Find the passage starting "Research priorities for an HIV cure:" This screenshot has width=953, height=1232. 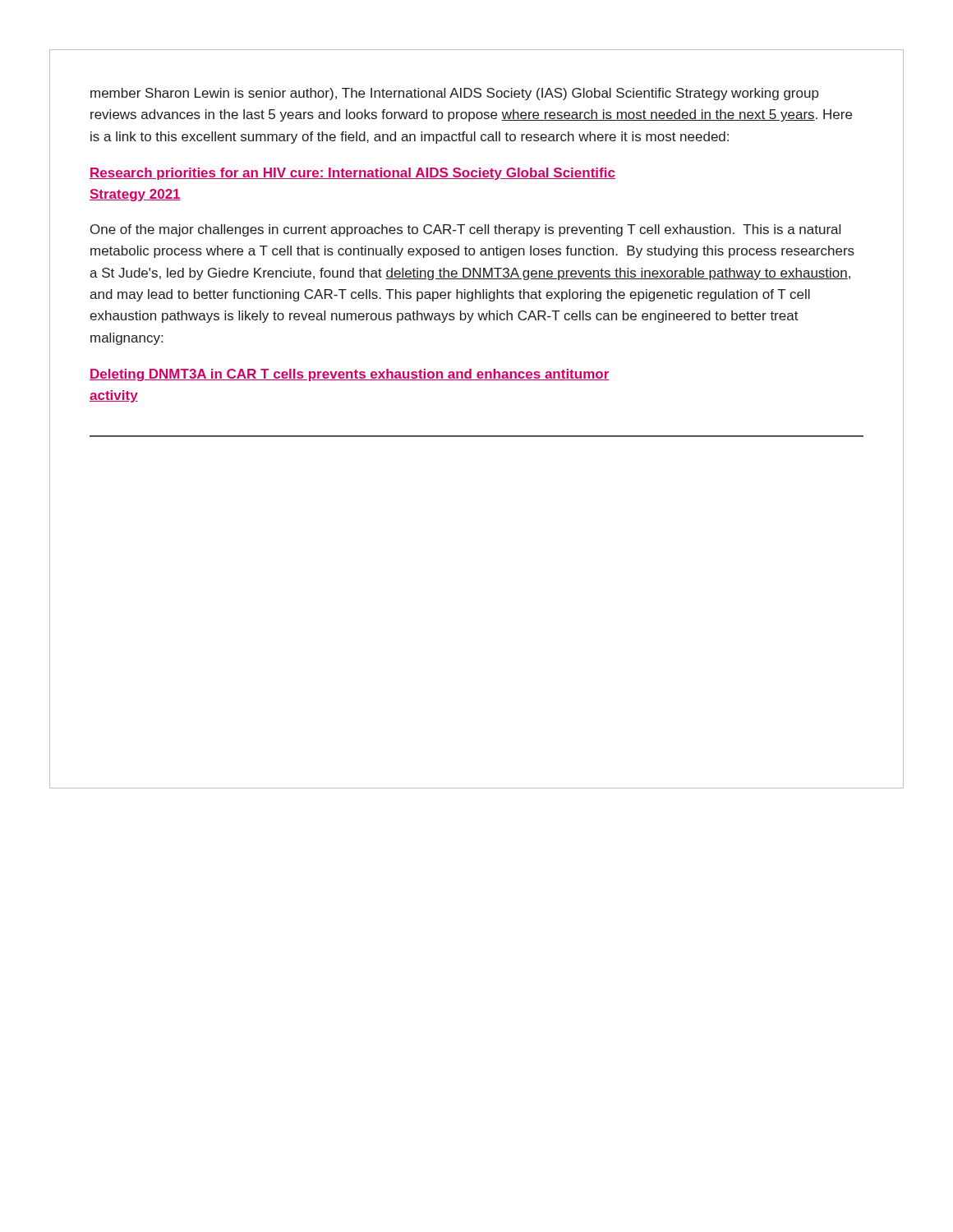[352, 183]
